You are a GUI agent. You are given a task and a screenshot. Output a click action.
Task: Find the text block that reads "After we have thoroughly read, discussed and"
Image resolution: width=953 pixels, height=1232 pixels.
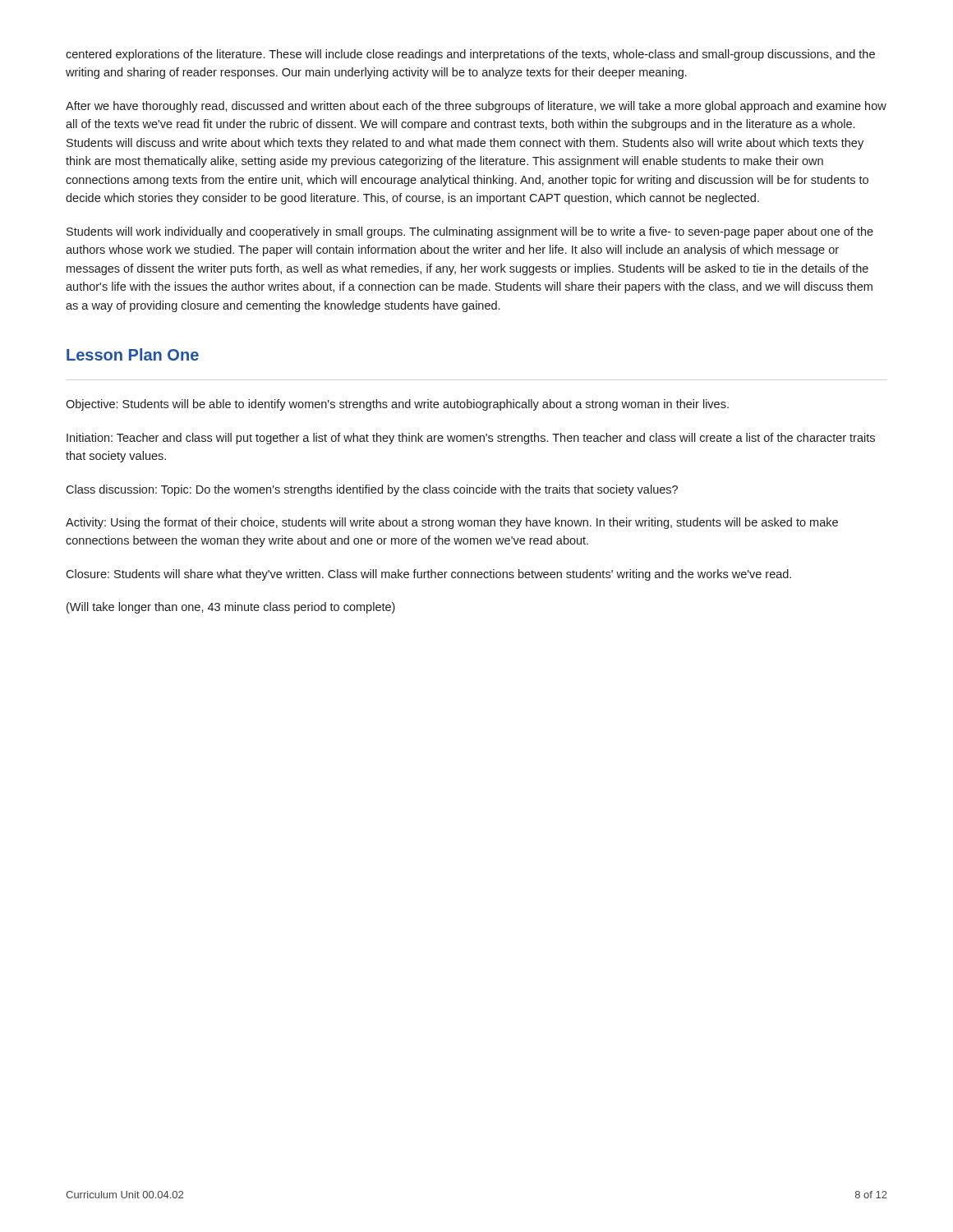pos(476,152)
